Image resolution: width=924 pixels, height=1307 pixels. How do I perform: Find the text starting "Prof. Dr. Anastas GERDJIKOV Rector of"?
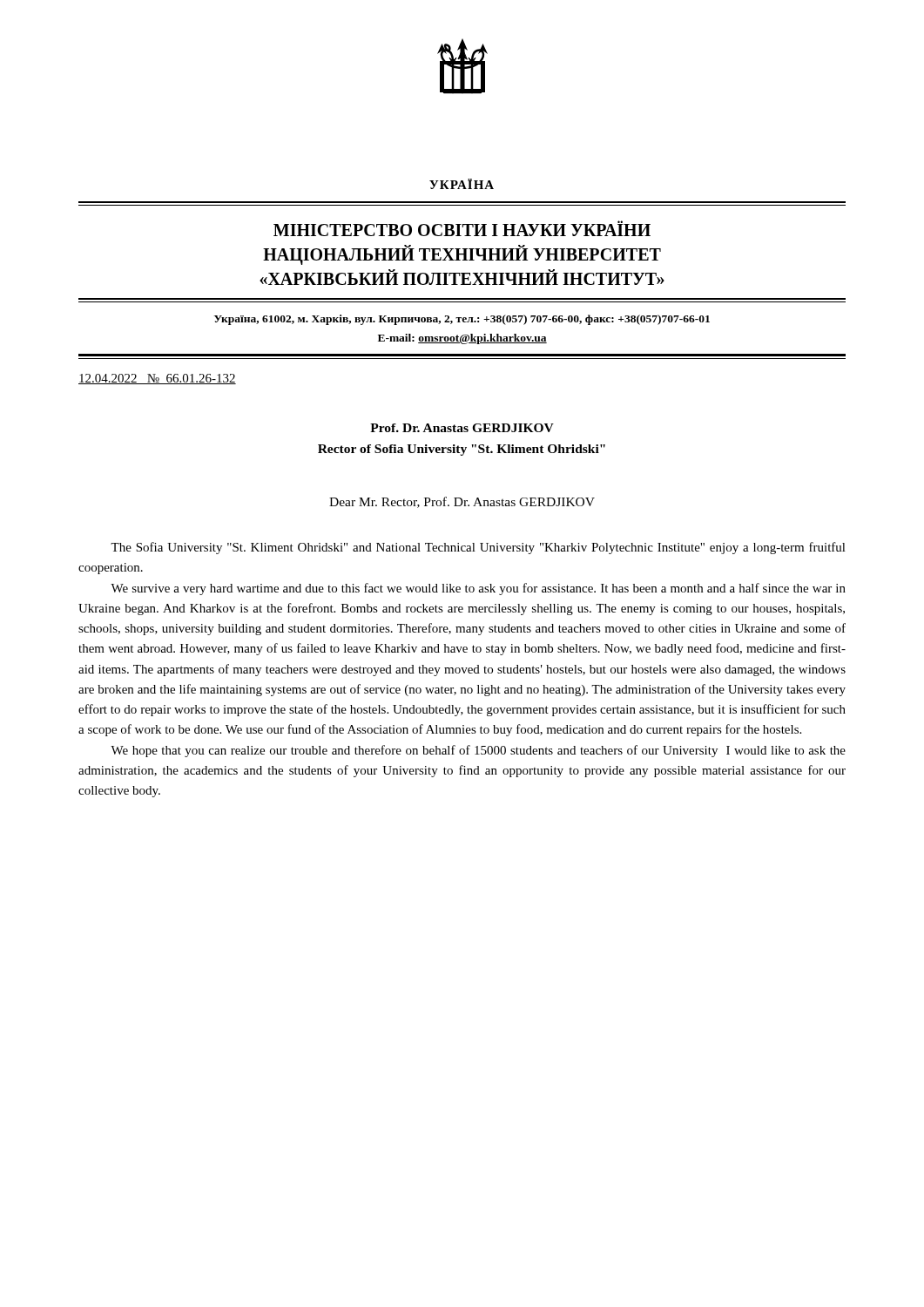(x=462, y=438)
